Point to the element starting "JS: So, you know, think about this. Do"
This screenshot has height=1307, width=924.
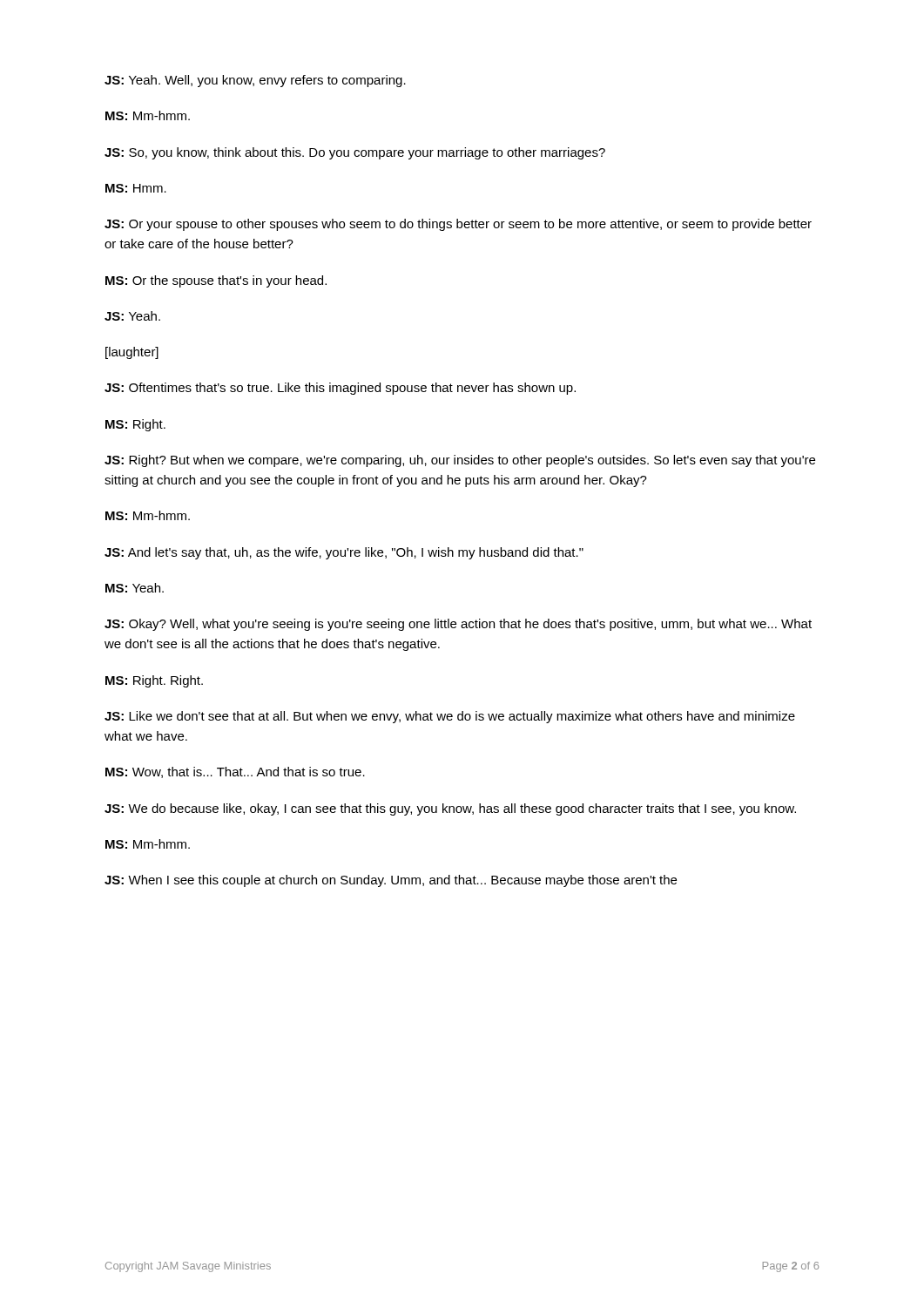click(355, 152)
